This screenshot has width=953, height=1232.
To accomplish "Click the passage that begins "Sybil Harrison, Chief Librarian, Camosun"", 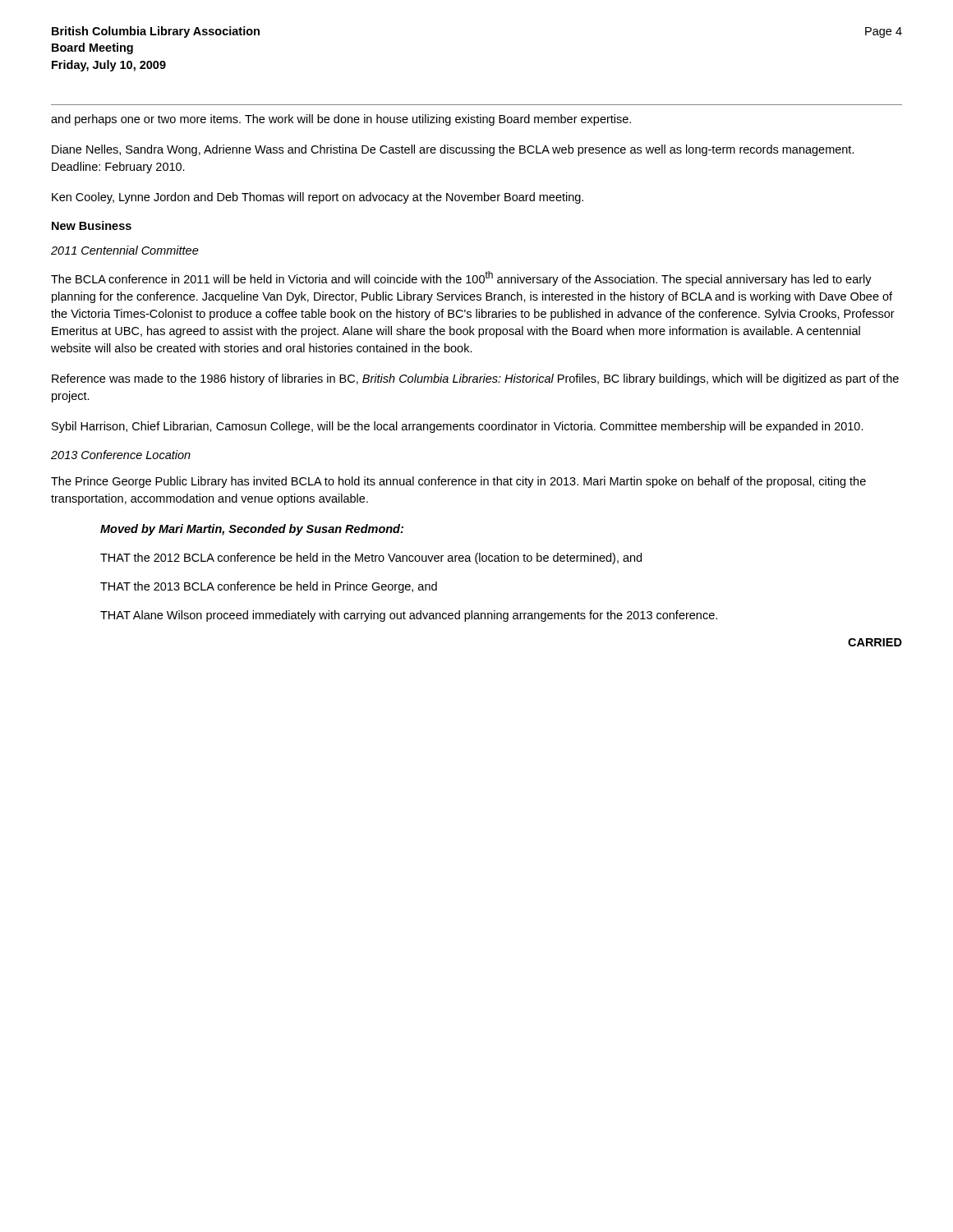I will click(457, 426).
